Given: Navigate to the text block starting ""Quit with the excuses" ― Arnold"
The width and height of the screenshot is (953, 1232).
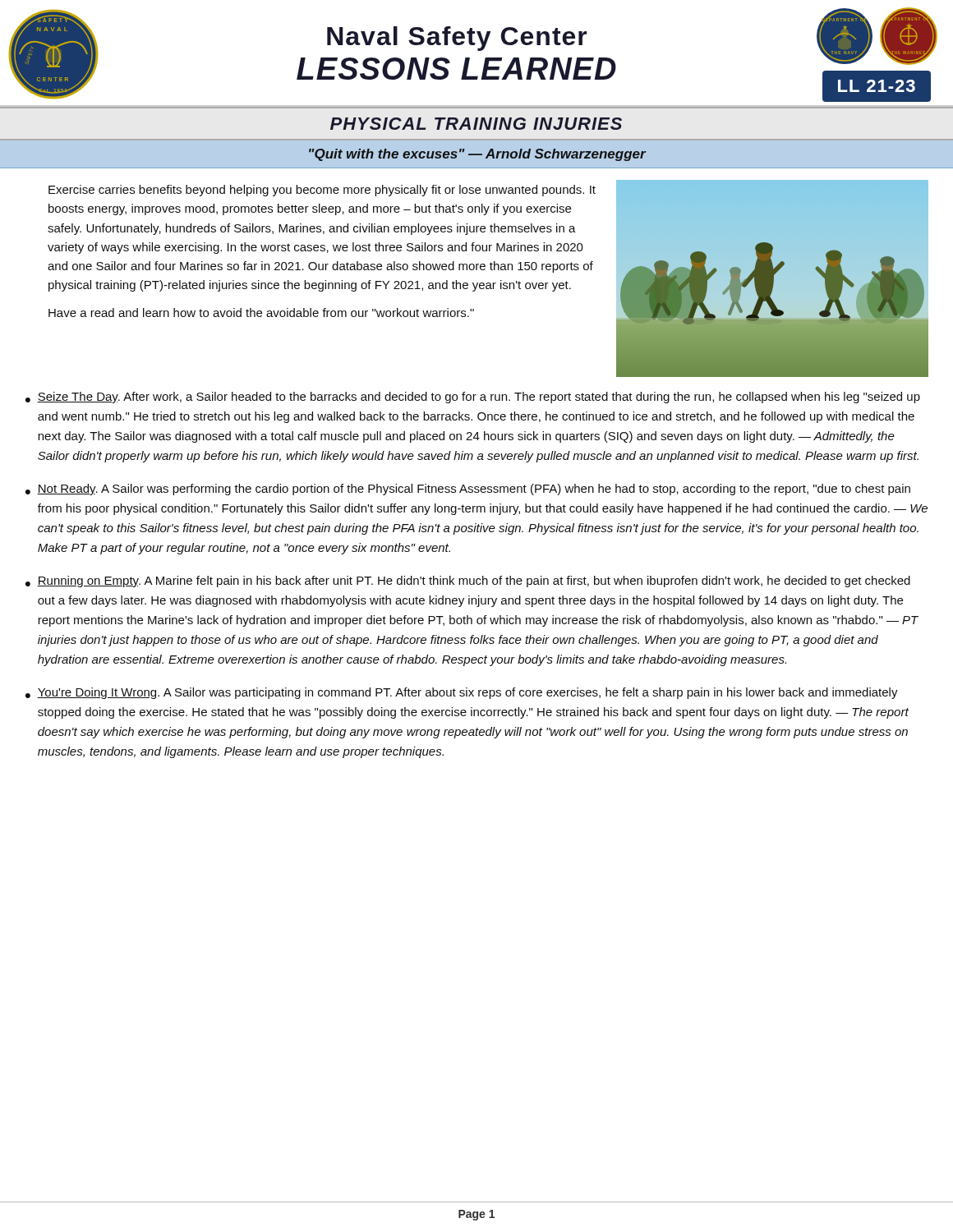Looking at the screenshot, I should 476,154.
